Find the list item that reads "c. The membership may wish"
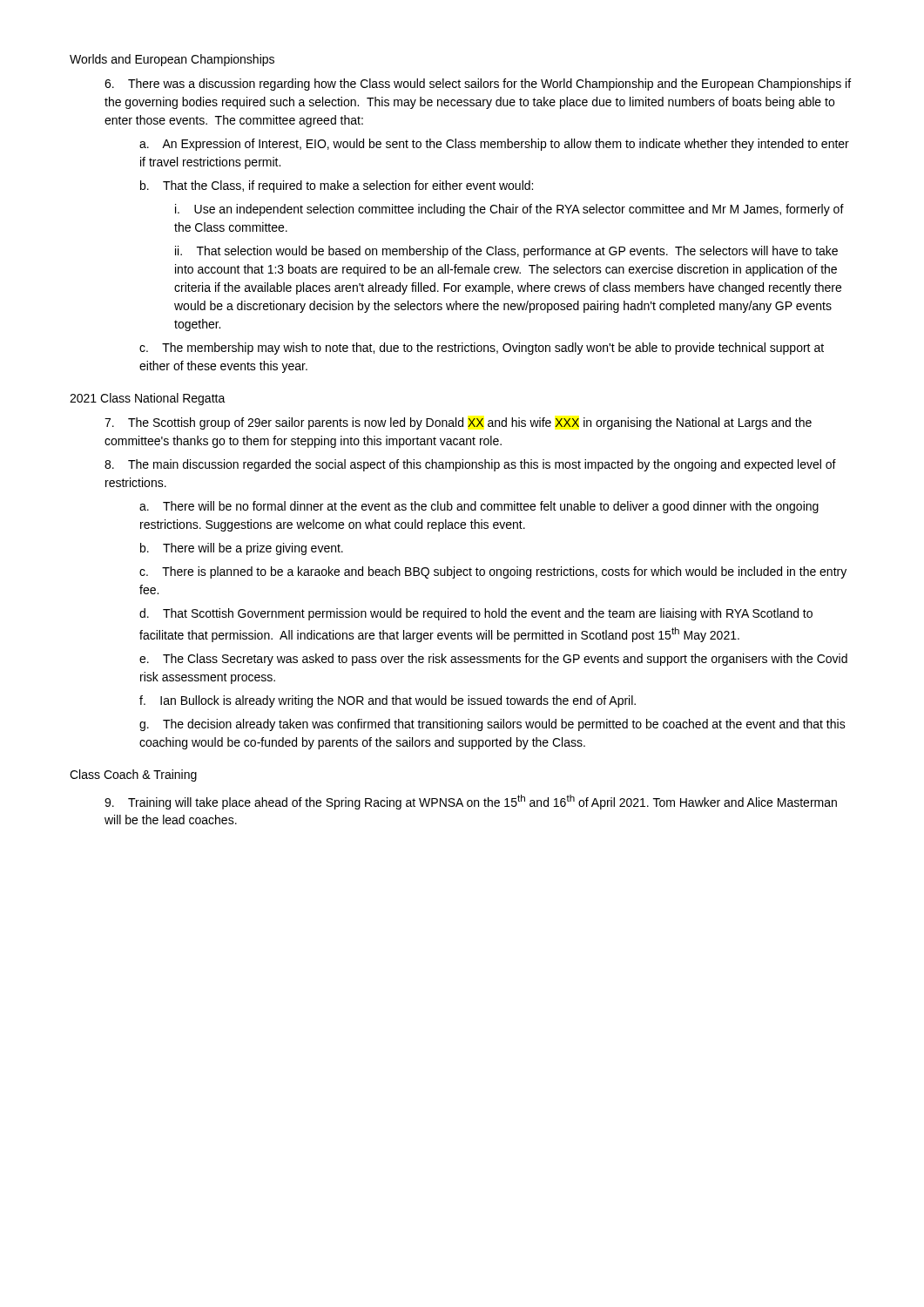Image resolution: width=924 pixels, height=1307 pixels. [x=482, y=357]
